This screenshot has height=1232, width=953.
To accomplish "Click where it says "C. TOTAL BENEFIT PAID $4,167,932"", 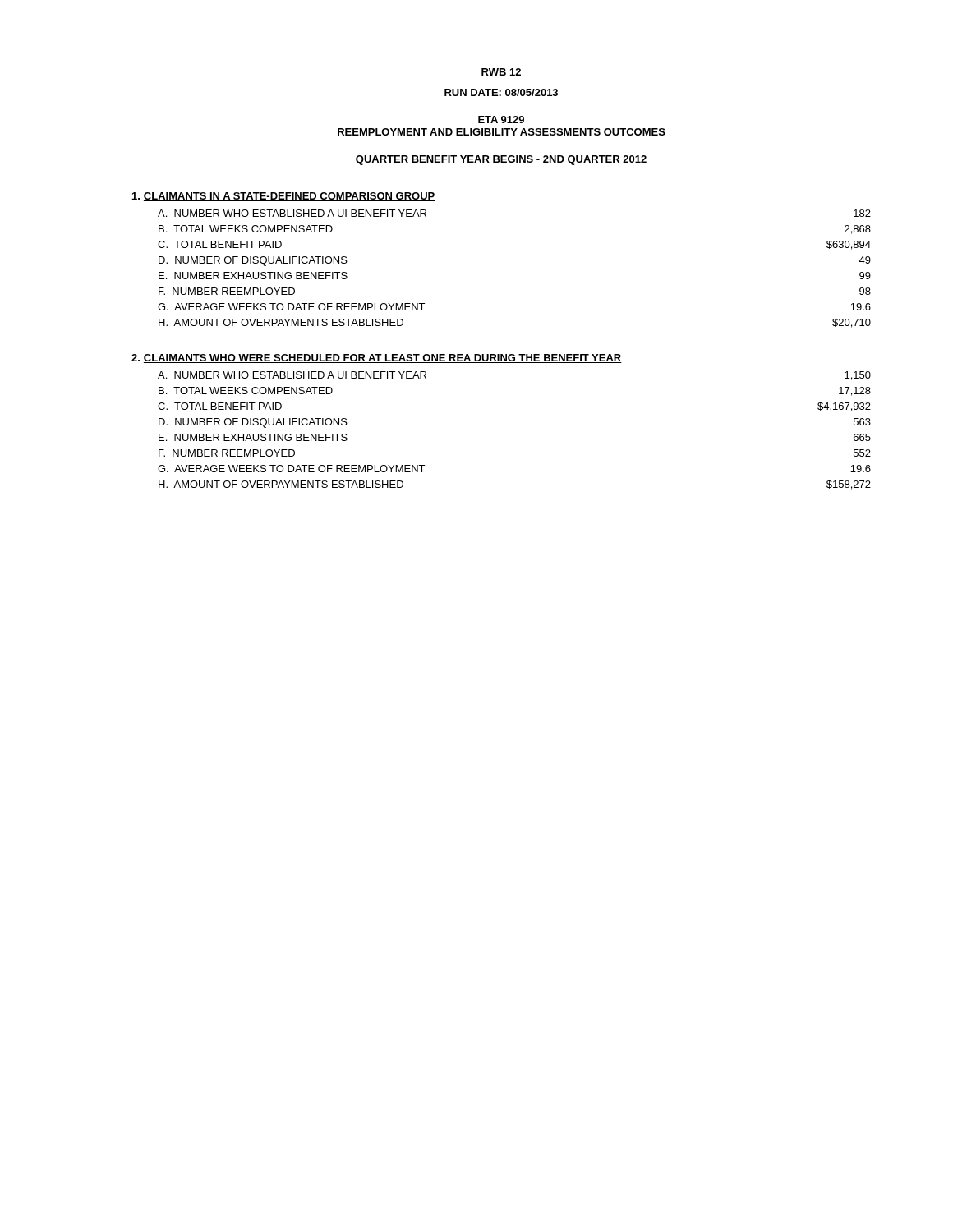I will tap(221, 406).
